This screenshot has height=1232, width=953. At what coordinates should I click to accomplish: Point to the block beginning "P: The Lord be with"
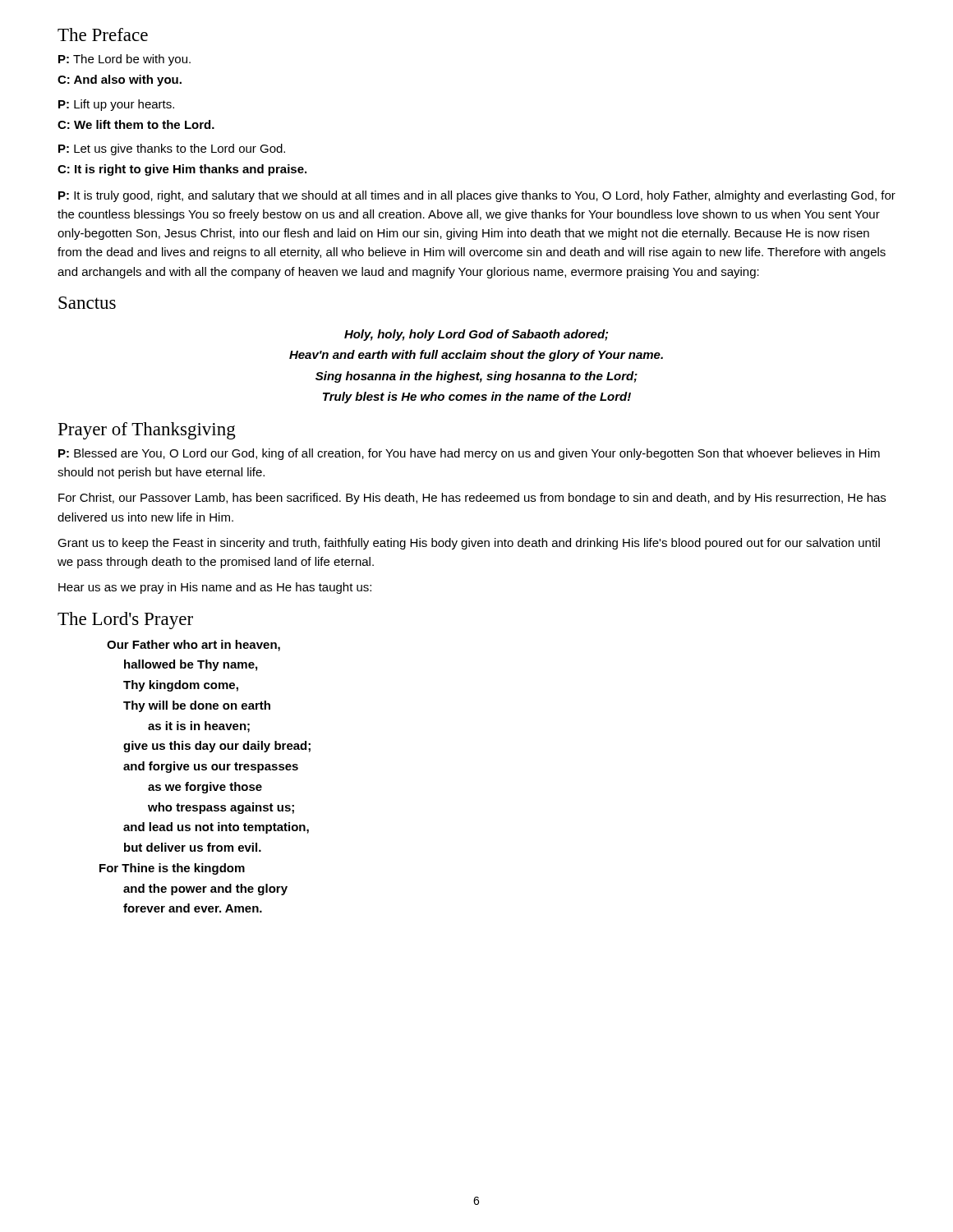[x=124, y=60]
